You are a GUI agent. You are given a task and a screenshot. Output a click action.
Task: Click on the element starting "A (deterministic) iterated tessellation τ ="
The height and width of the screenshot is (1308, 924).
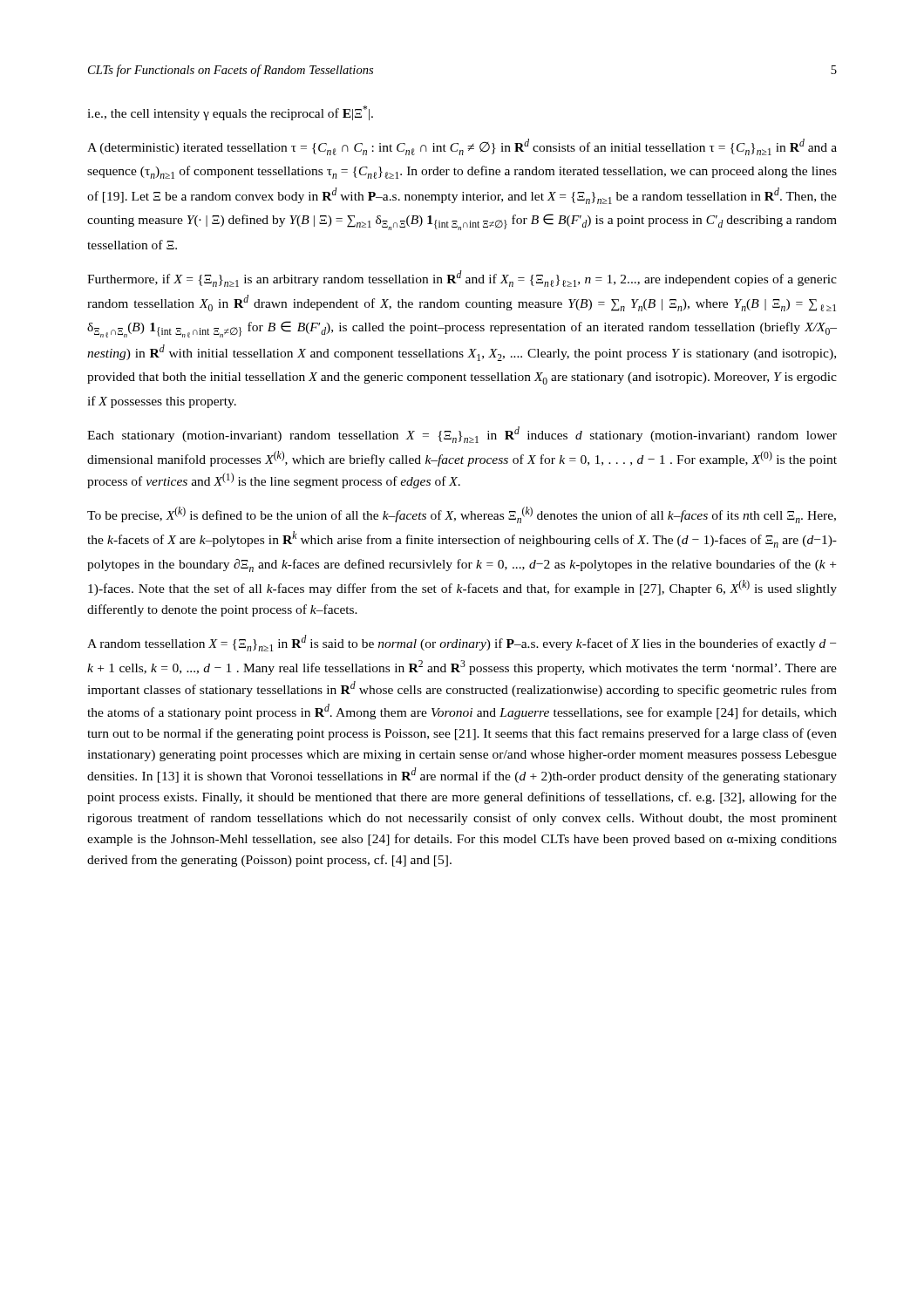tap(462, 196)
